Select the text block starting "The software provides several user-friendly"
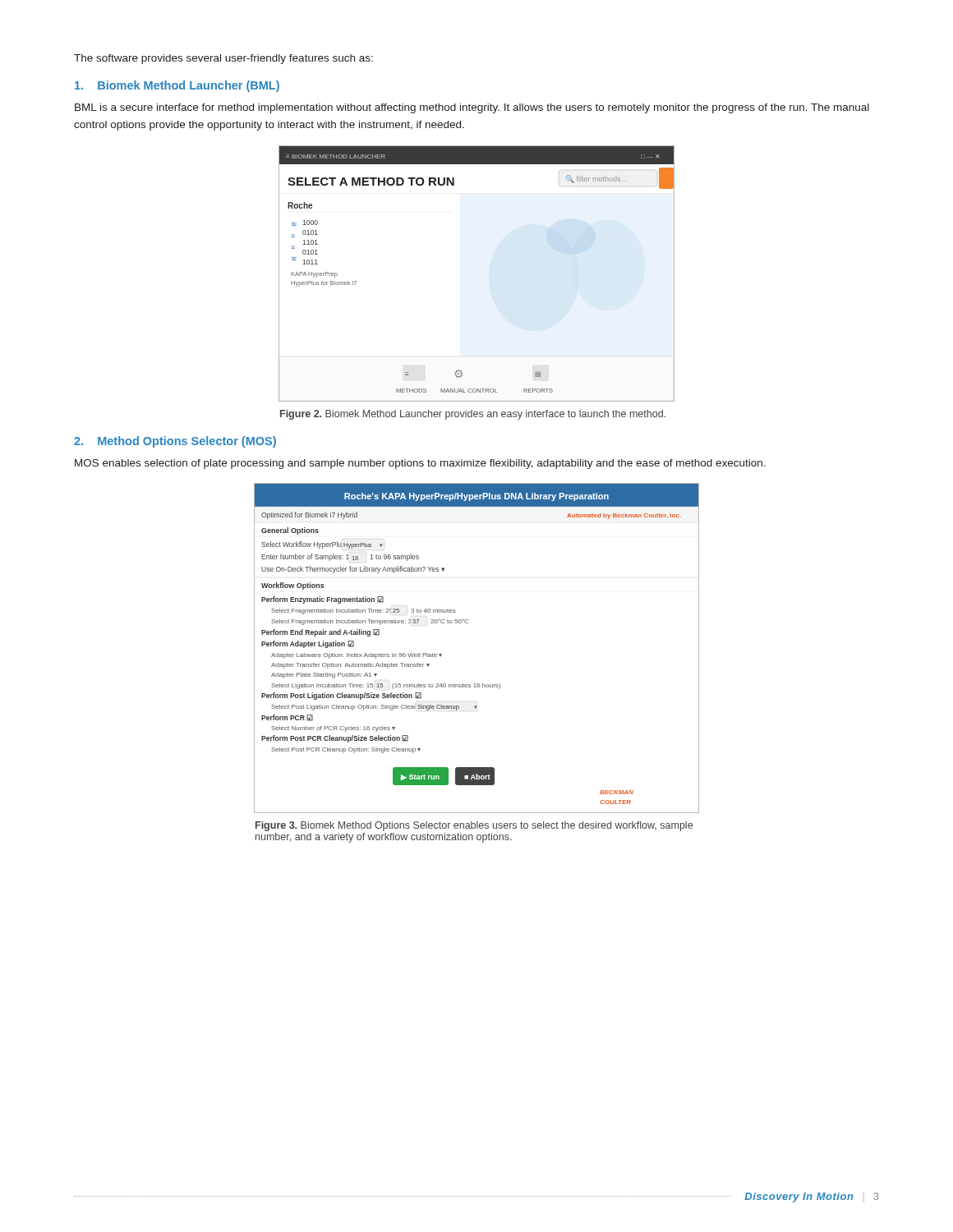 tap(224, 58)
